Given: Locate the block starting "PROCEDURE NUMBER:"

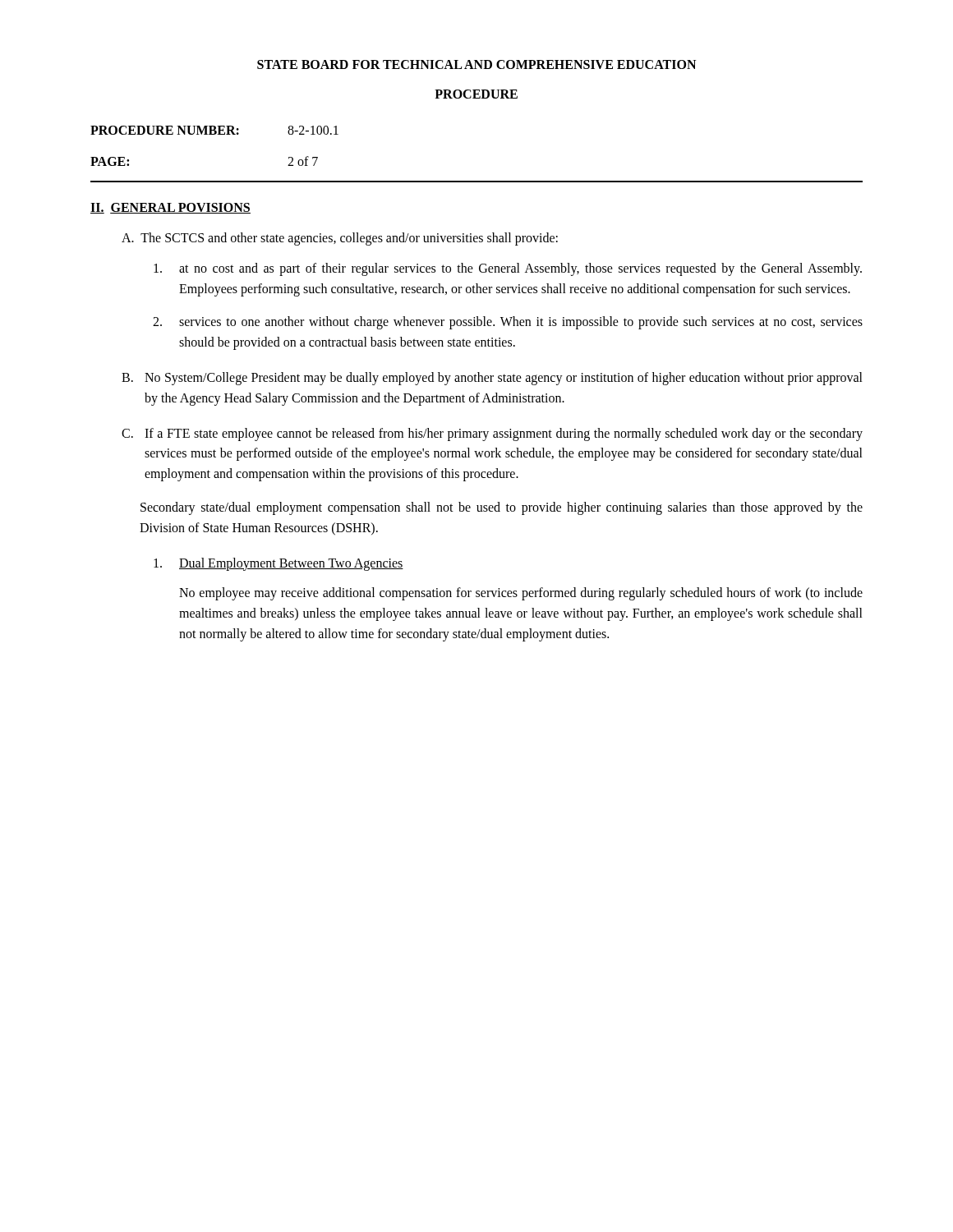Looking at the screenshot, I should coord(165,130).
